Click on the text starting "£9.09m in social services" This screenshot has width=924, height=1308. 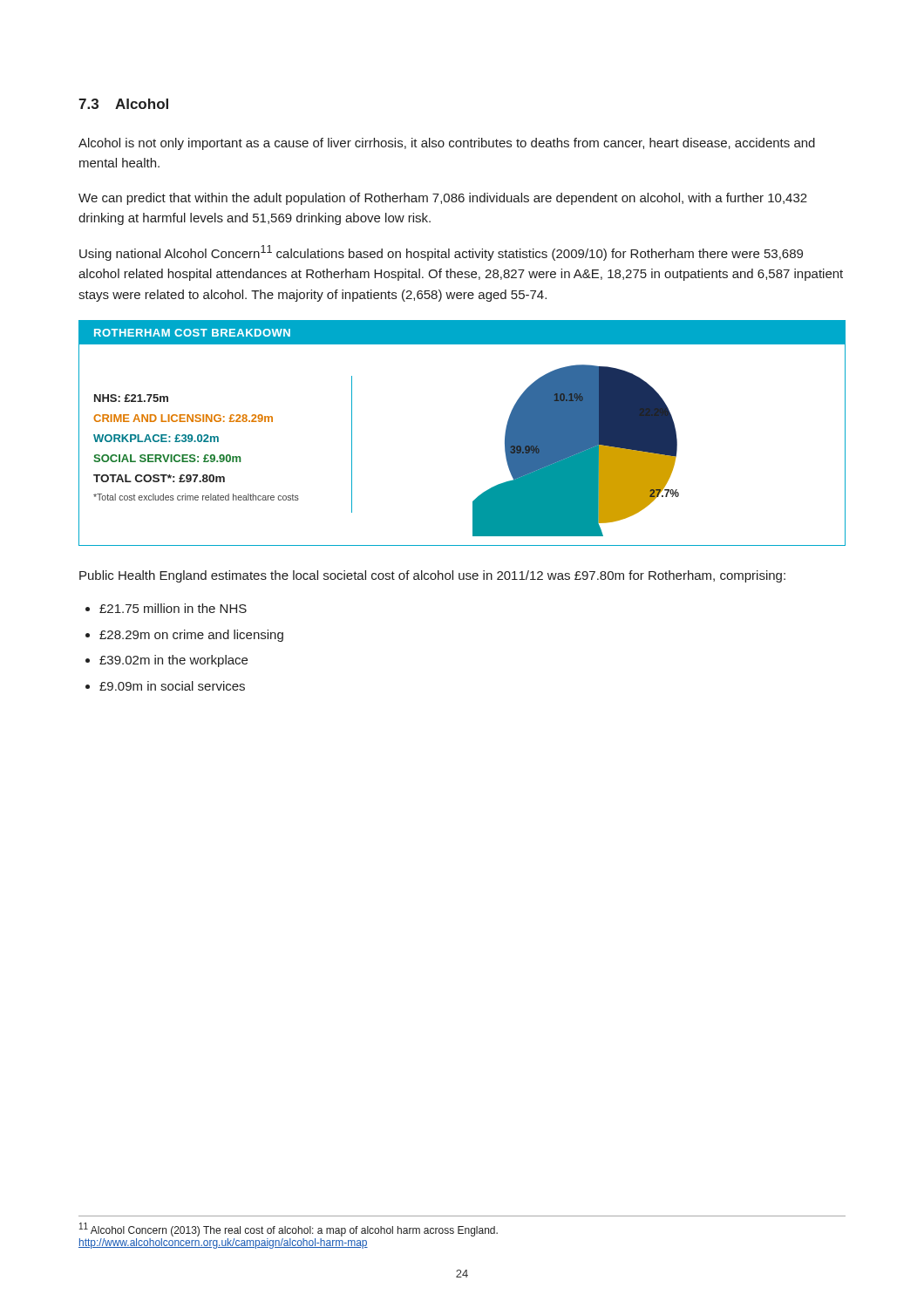[x=172, y=686]
